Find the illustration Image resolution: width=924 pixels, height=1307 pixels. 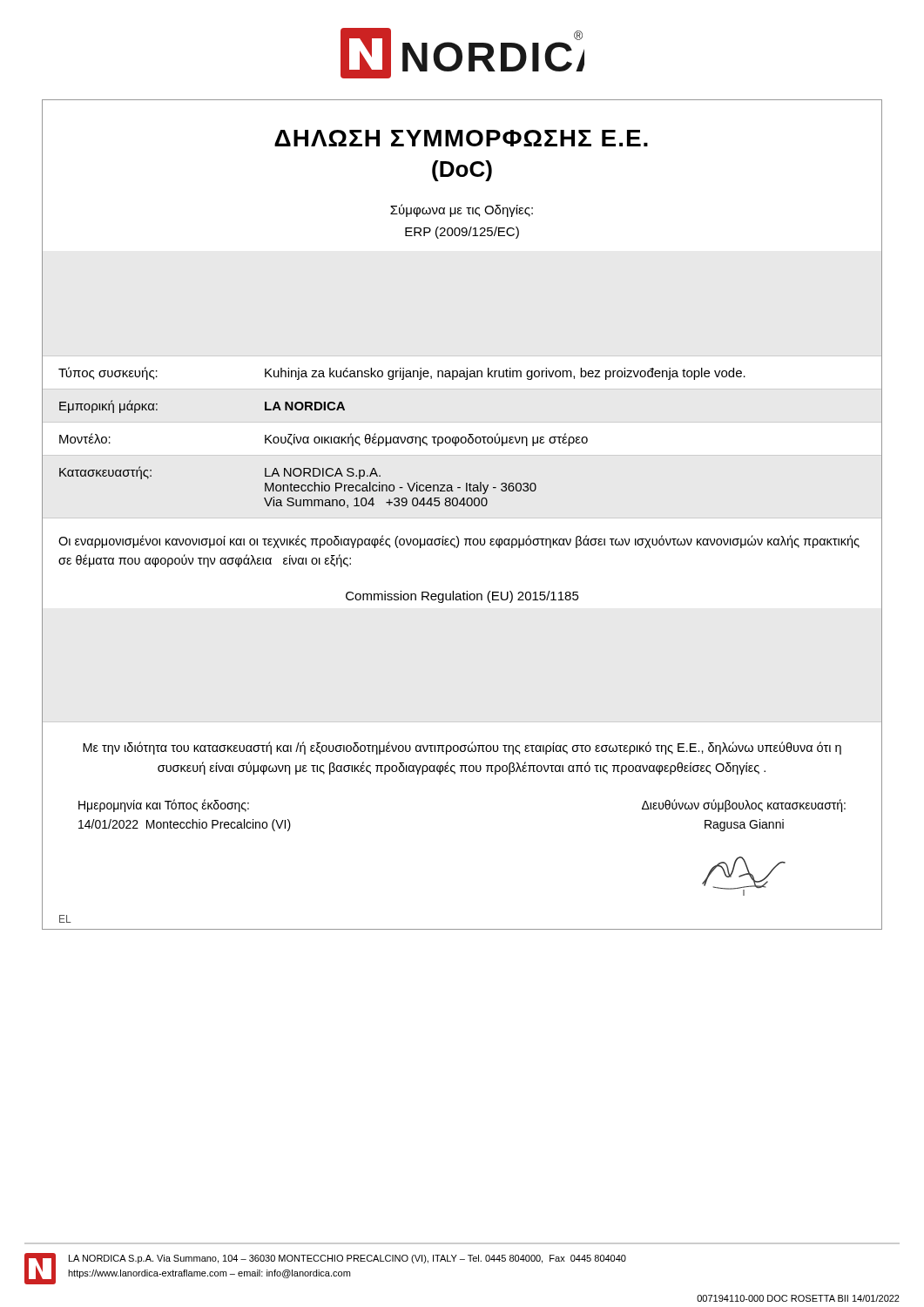(744, 875)
